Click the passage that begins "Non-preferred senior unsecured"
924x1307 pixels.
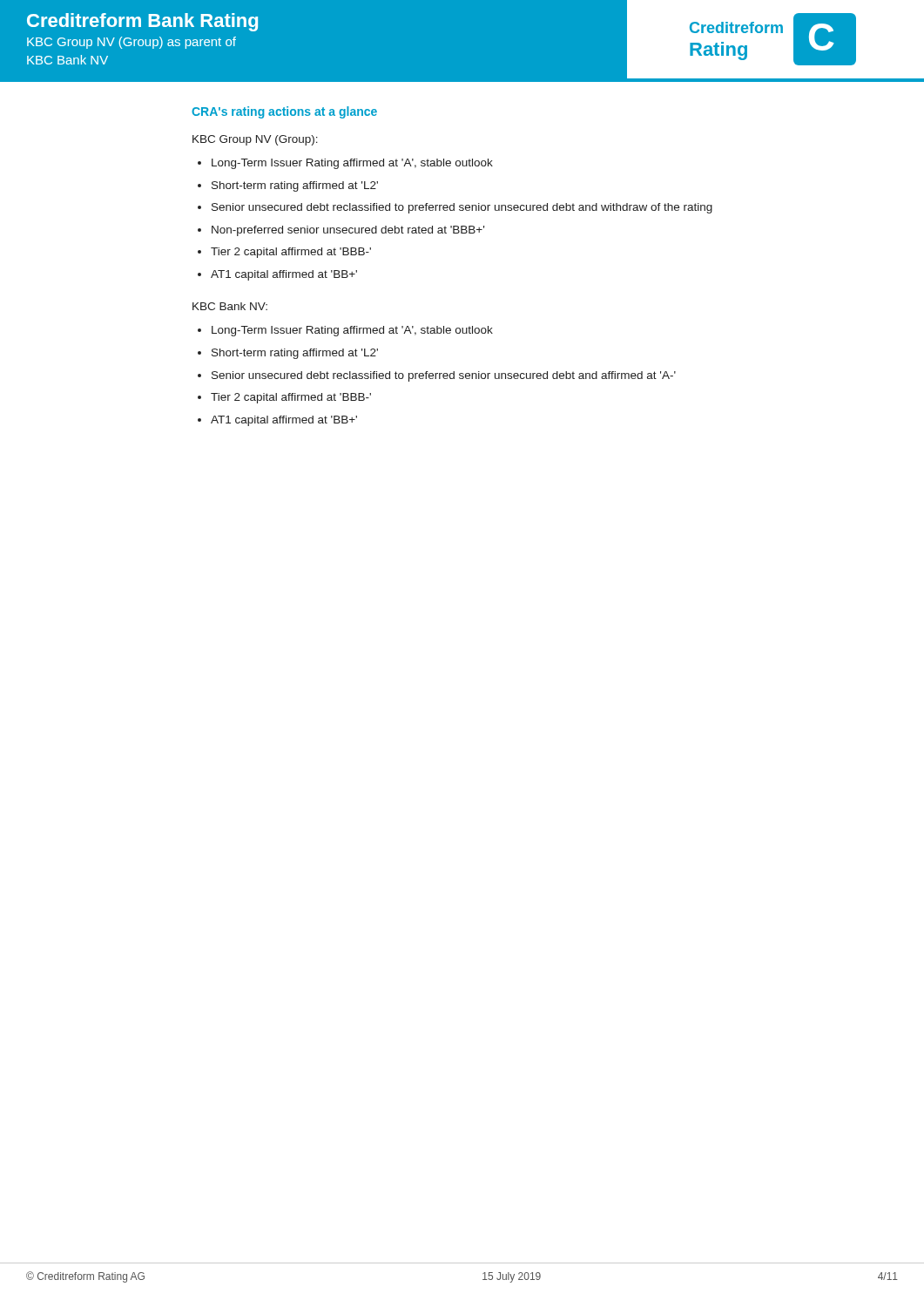pos(348,229)
